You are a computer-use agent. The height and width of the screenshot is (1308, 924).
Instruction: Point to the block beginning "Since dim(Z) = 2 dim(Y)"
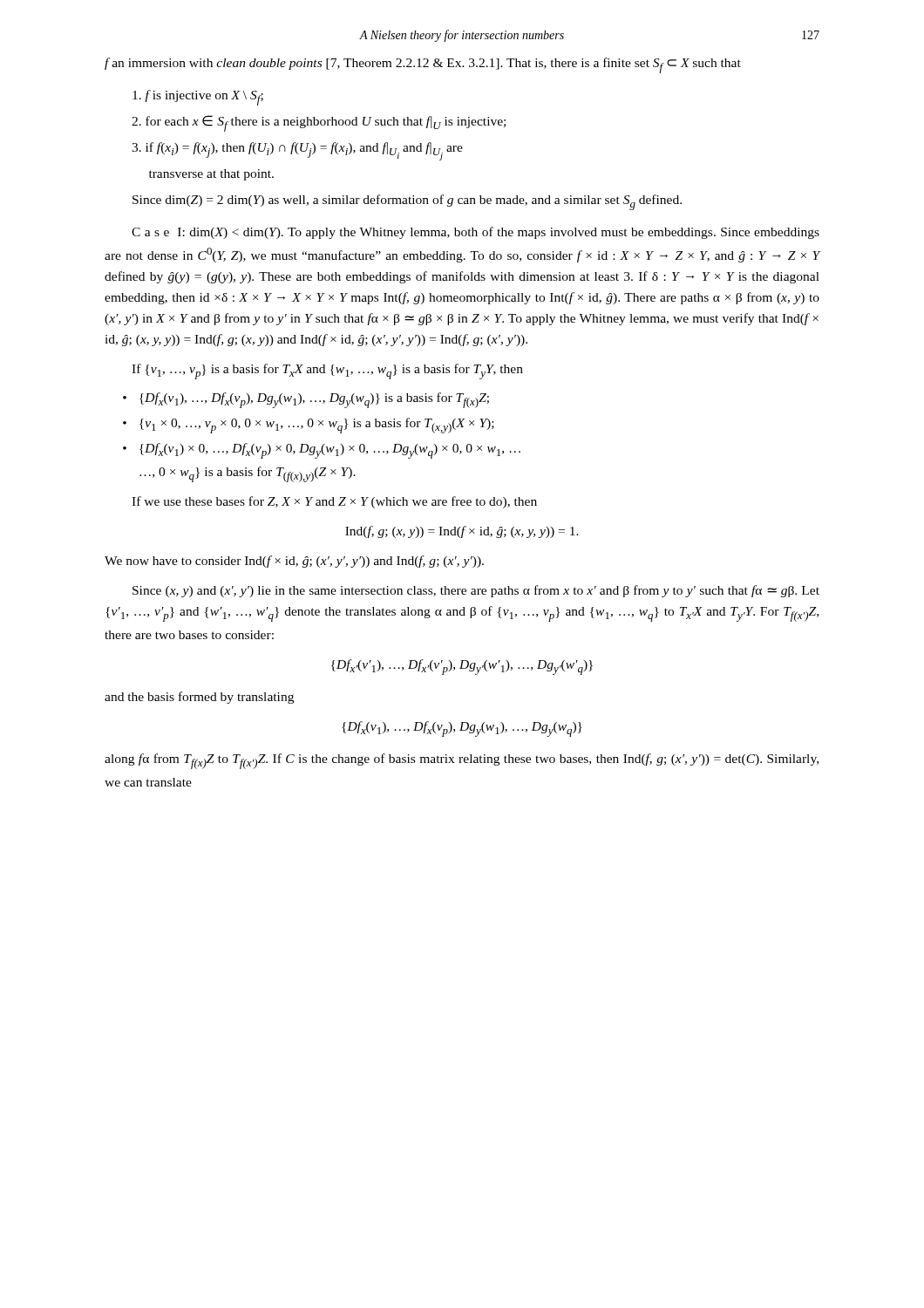407,201
